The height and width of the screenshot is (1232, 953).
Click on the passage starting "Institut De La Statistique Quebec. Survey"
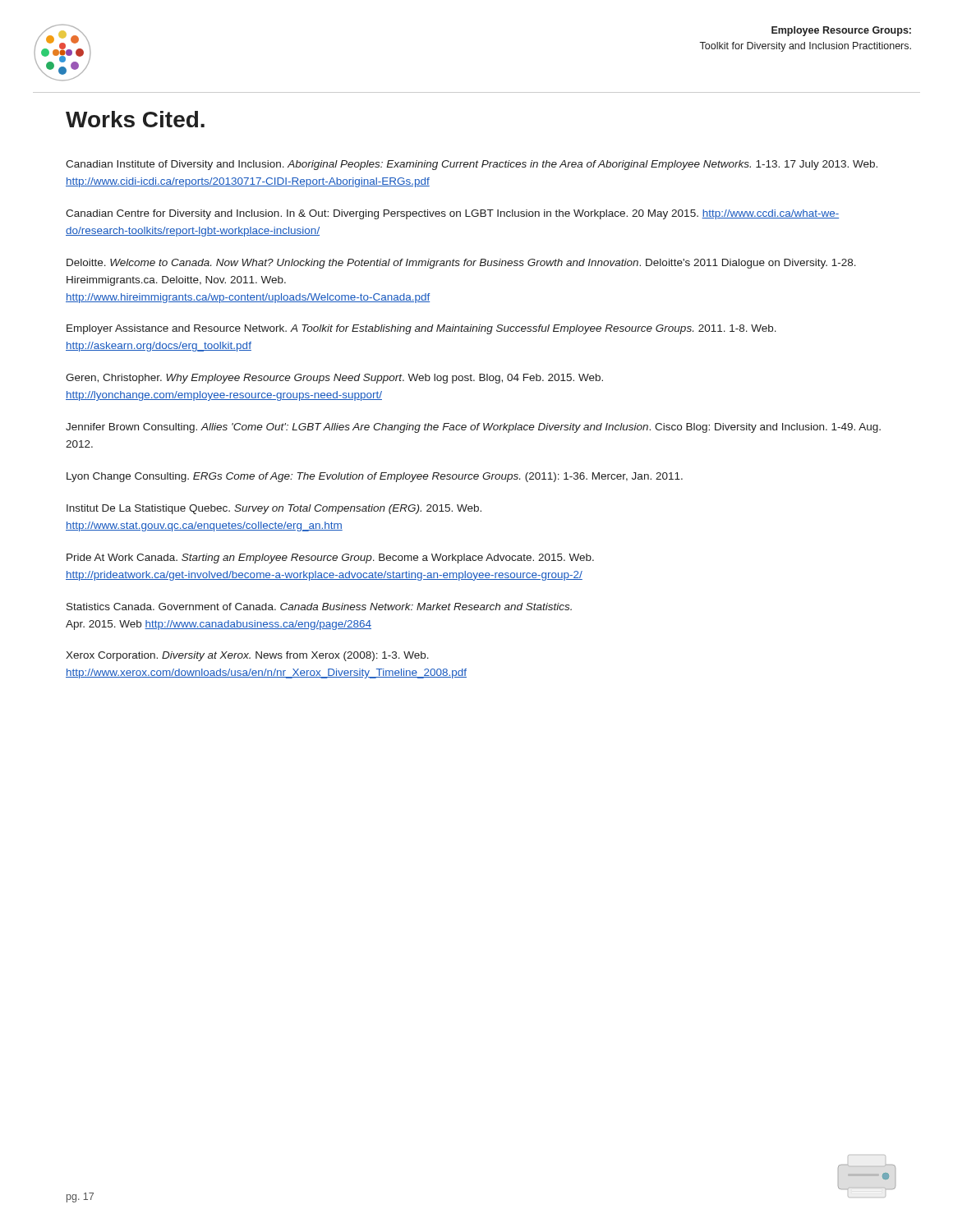[274, 517]
